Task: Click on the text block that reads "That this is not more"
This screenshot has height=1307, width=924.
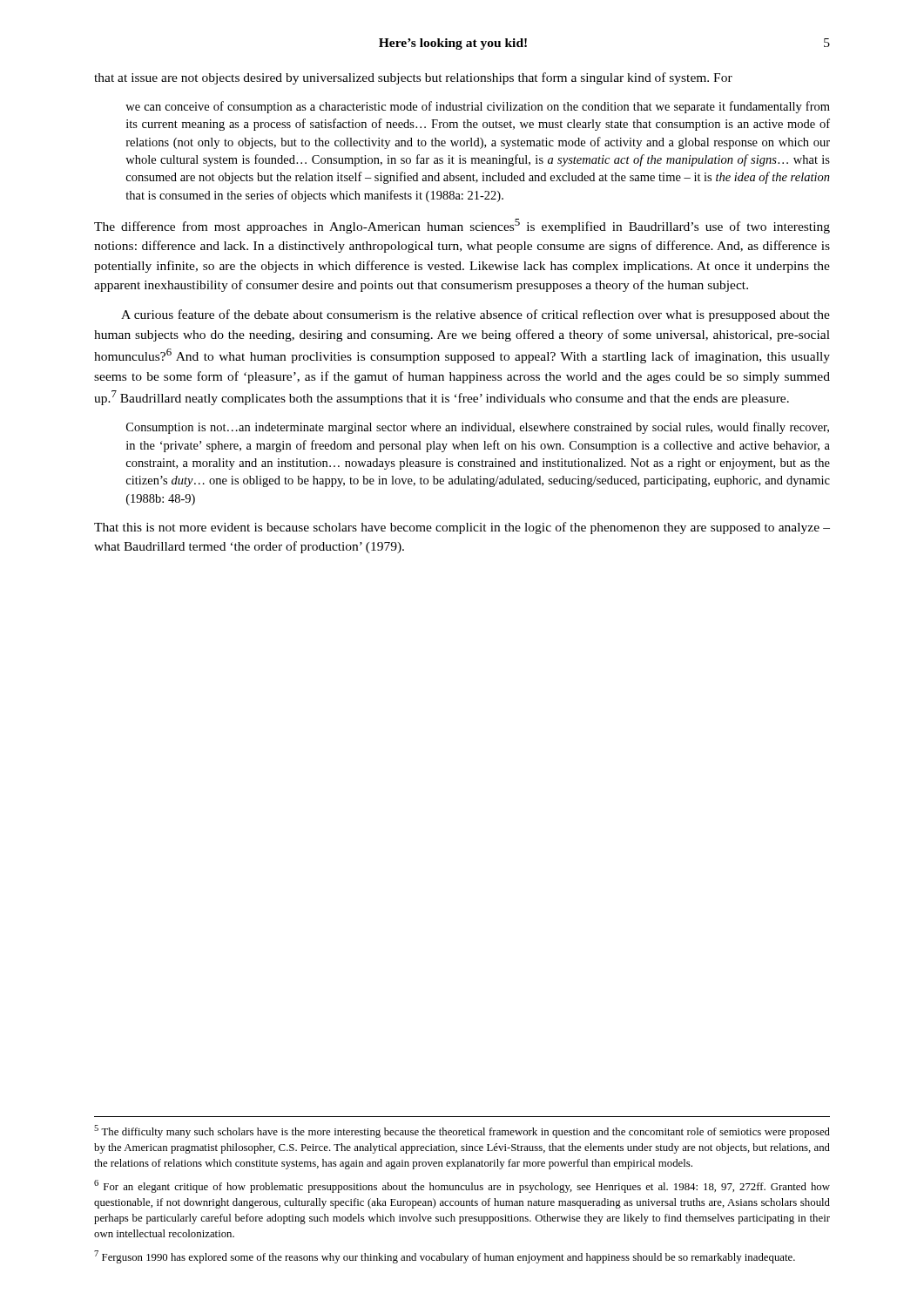Action: [462, 536]
